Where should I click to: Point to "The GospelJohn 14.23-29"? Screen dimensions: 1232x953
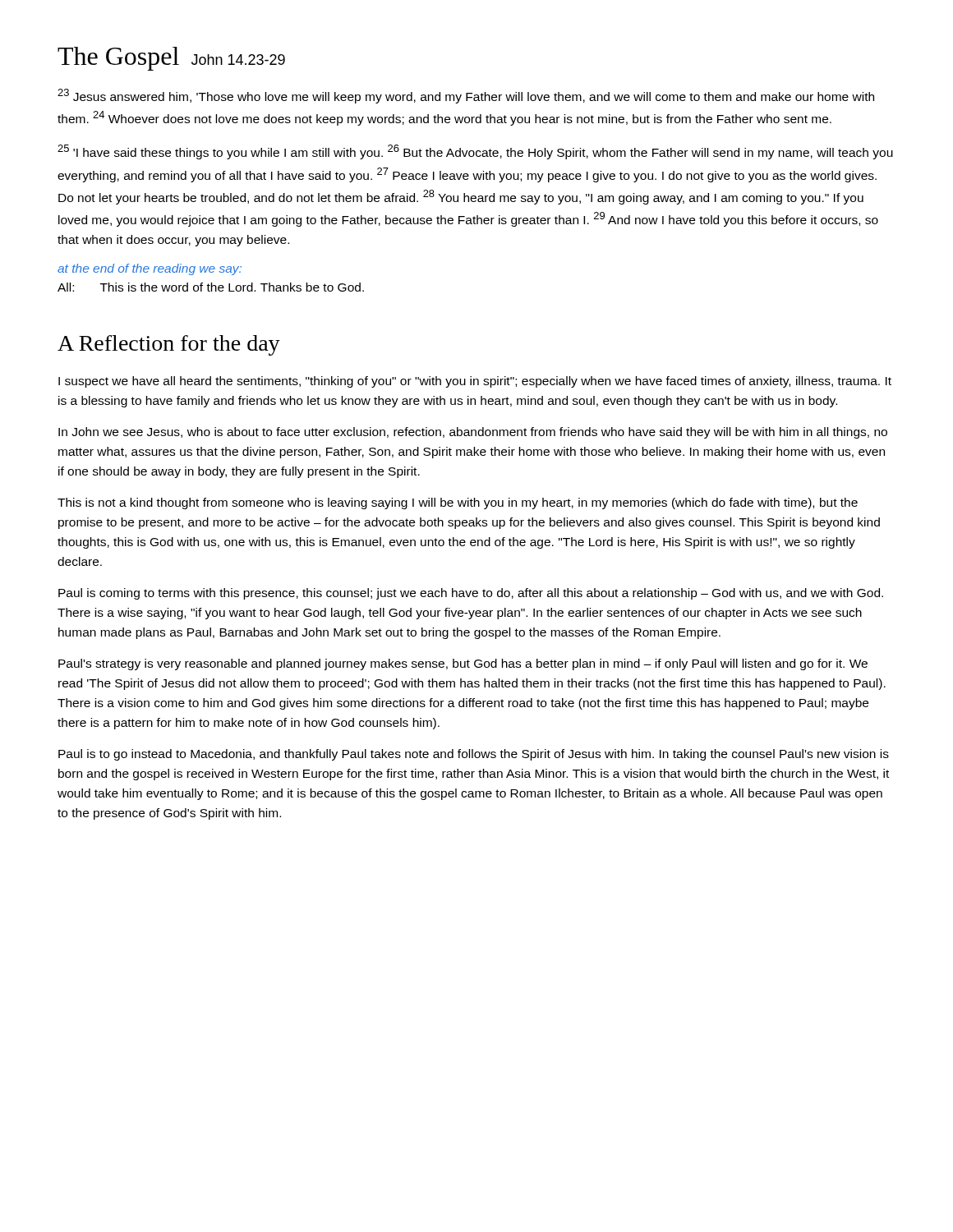click(171, 56)
